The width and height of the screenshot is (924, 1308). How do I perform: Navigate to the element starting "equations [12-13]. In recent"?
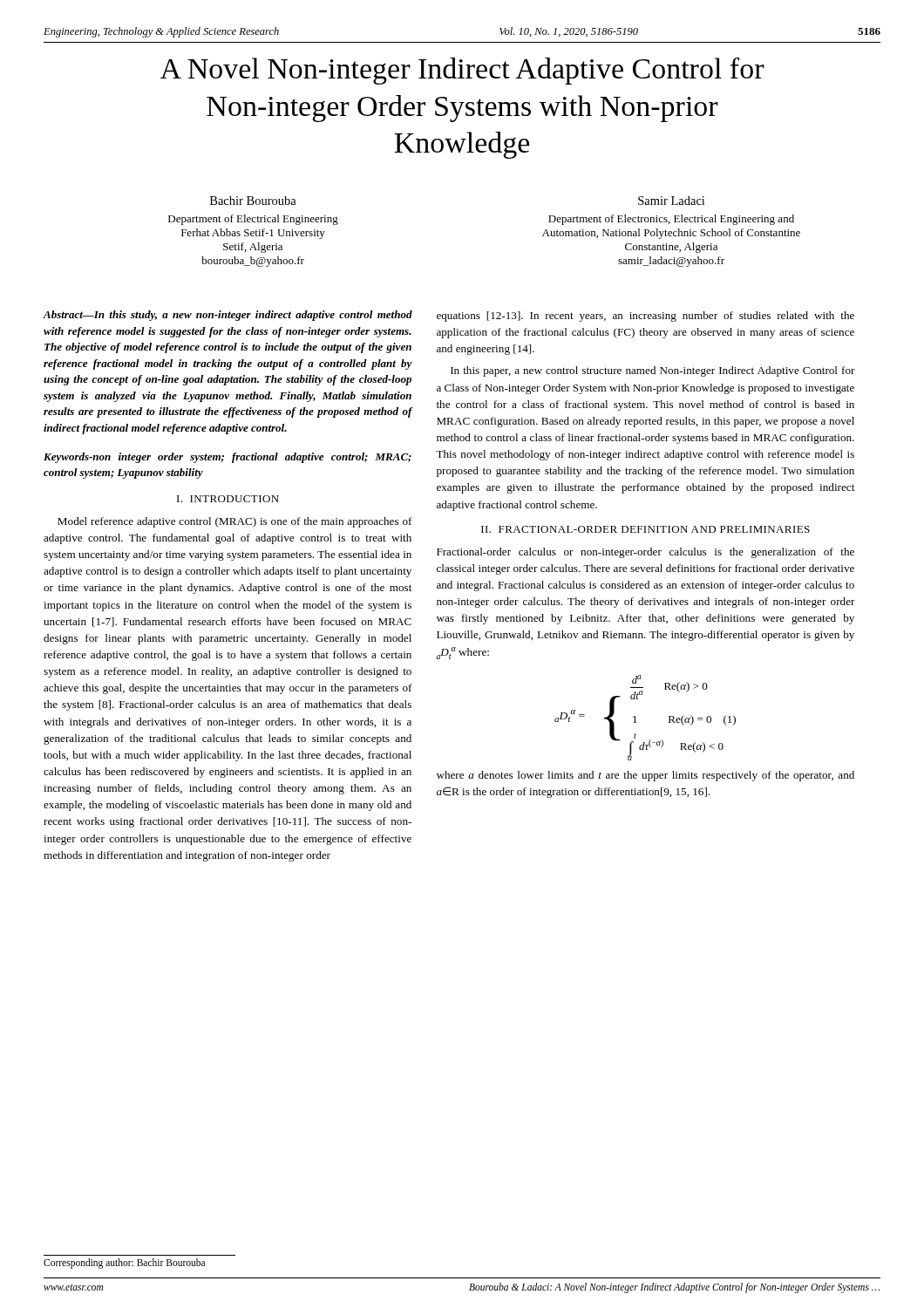coord(645,410)
